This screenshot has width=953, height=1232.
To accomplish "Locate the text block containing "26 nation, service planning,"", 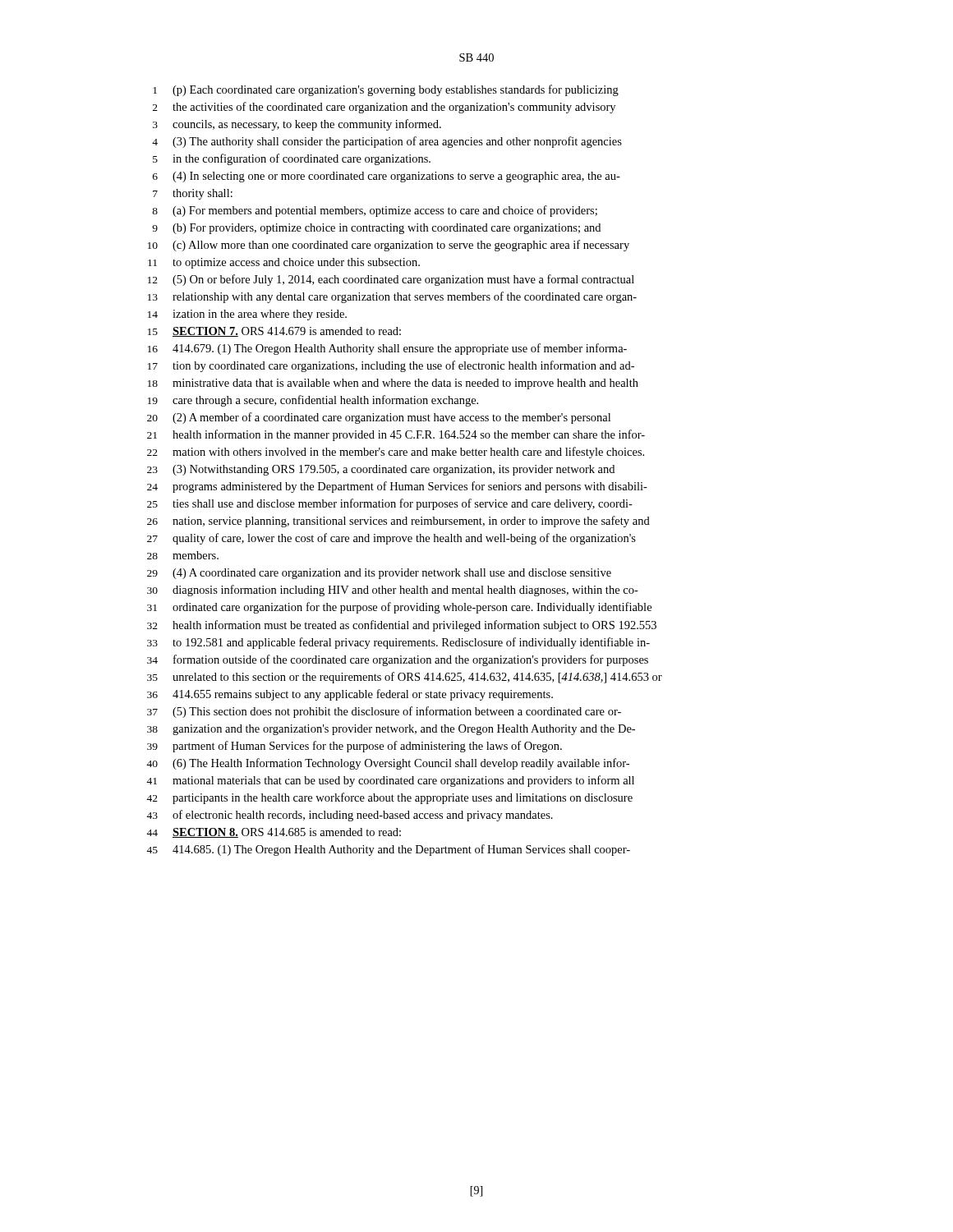I will tap(476, 522).
